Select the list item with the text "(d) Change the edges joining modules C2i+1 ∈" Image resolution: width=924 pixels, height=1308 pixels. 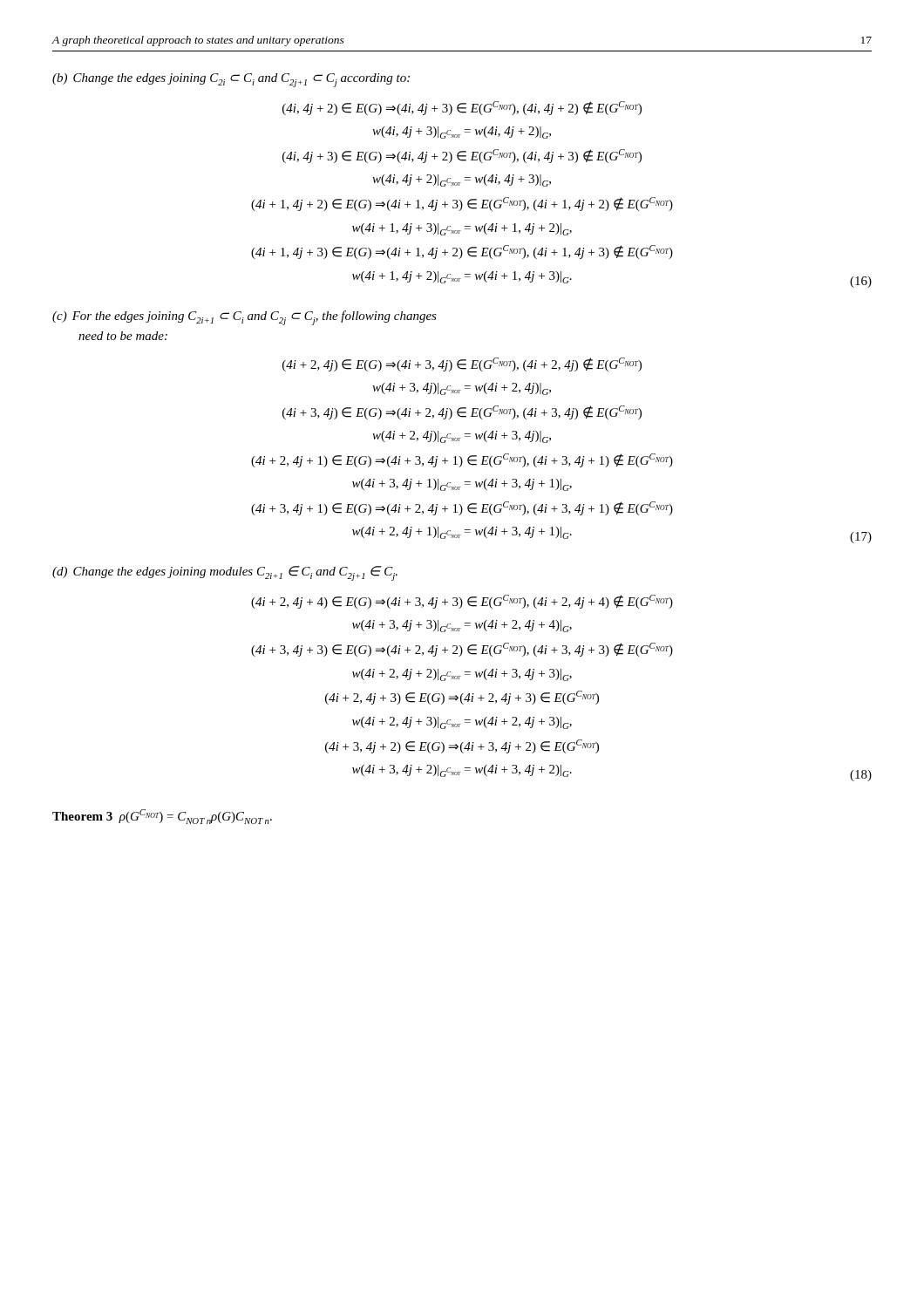click(462, 673)
